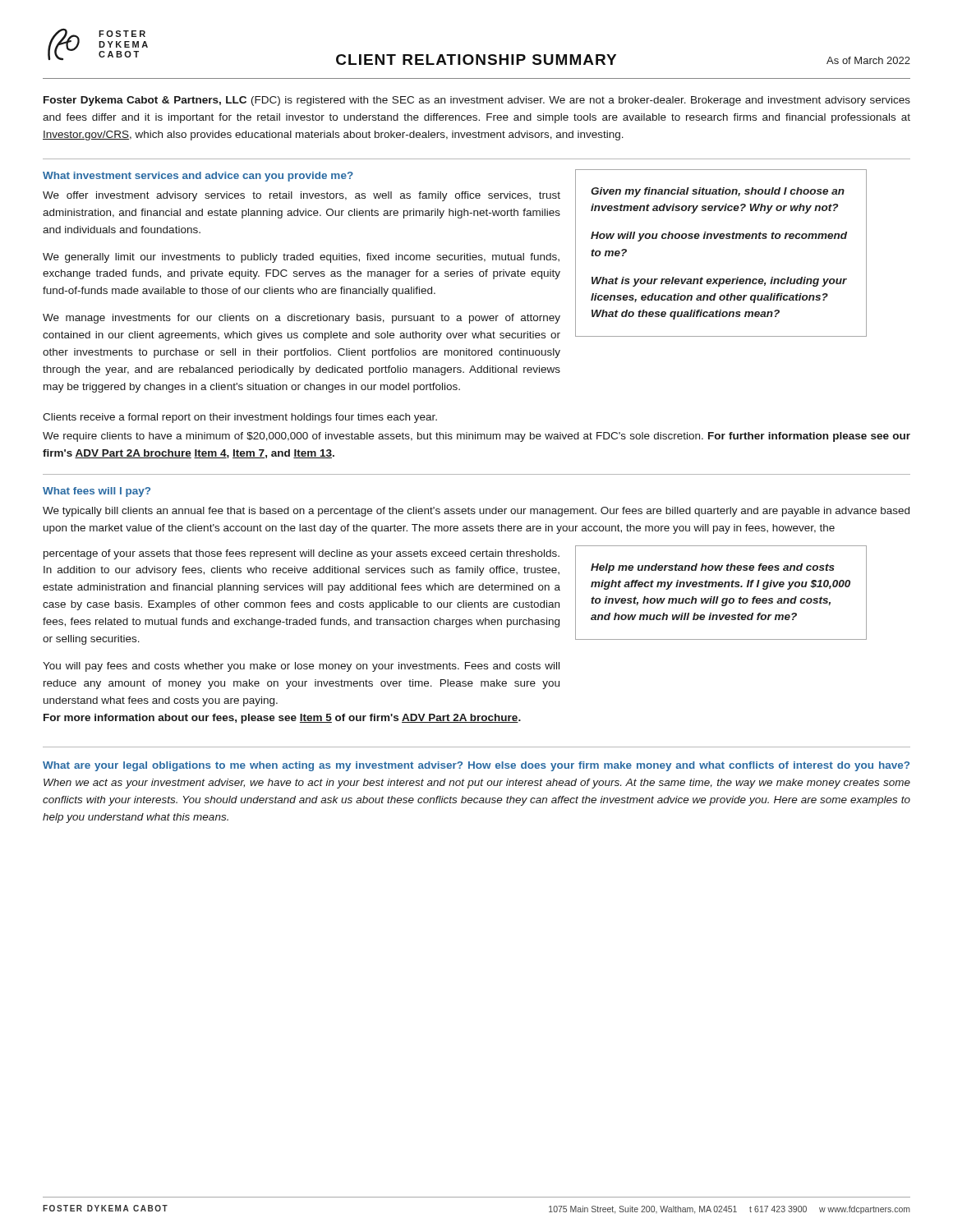Navigate to the text block starting "Foster Dykema Cabot & Partners,"

476,117
